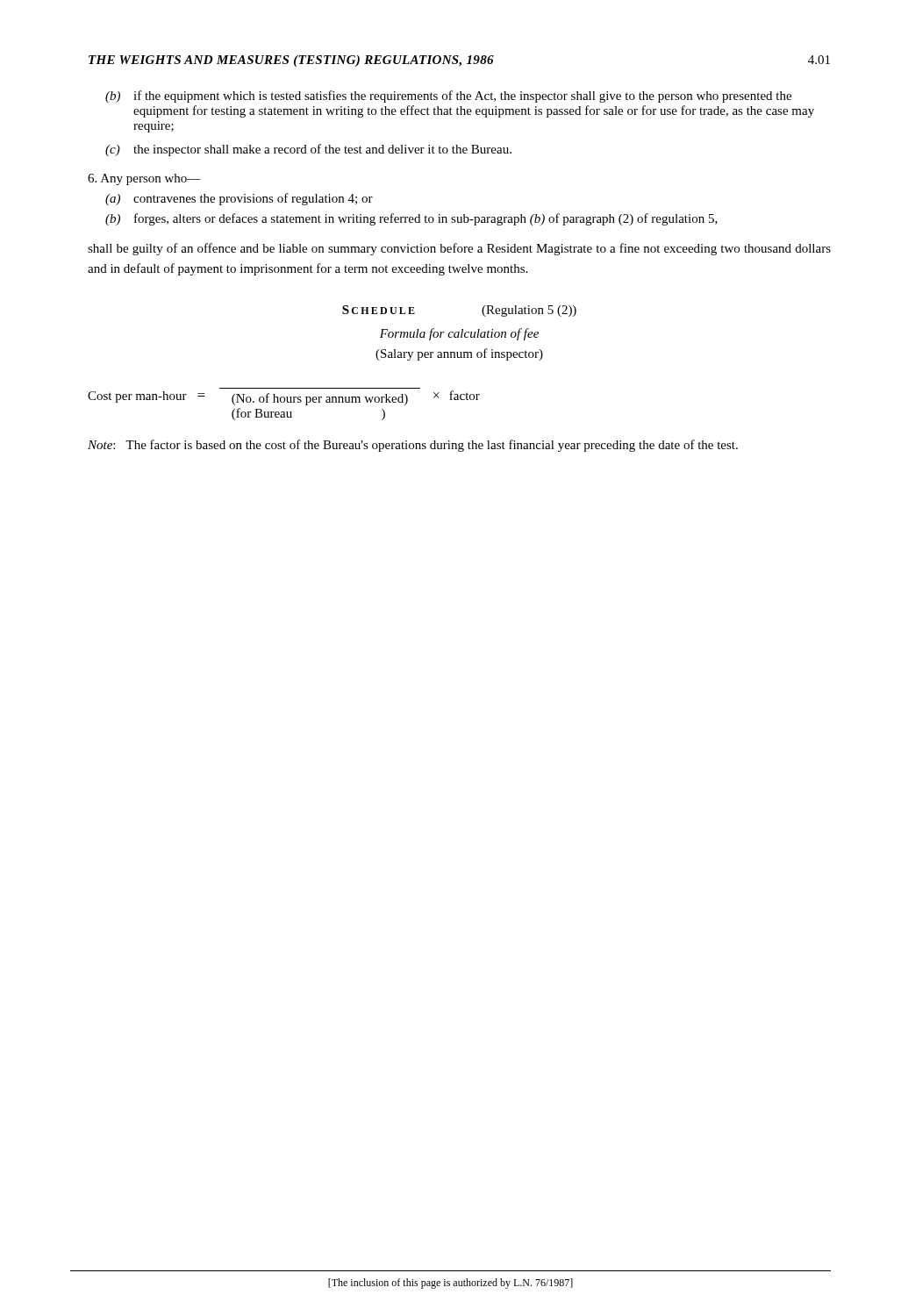Click on the block starting "(b) forges, alters or"

tap(468, 219)
